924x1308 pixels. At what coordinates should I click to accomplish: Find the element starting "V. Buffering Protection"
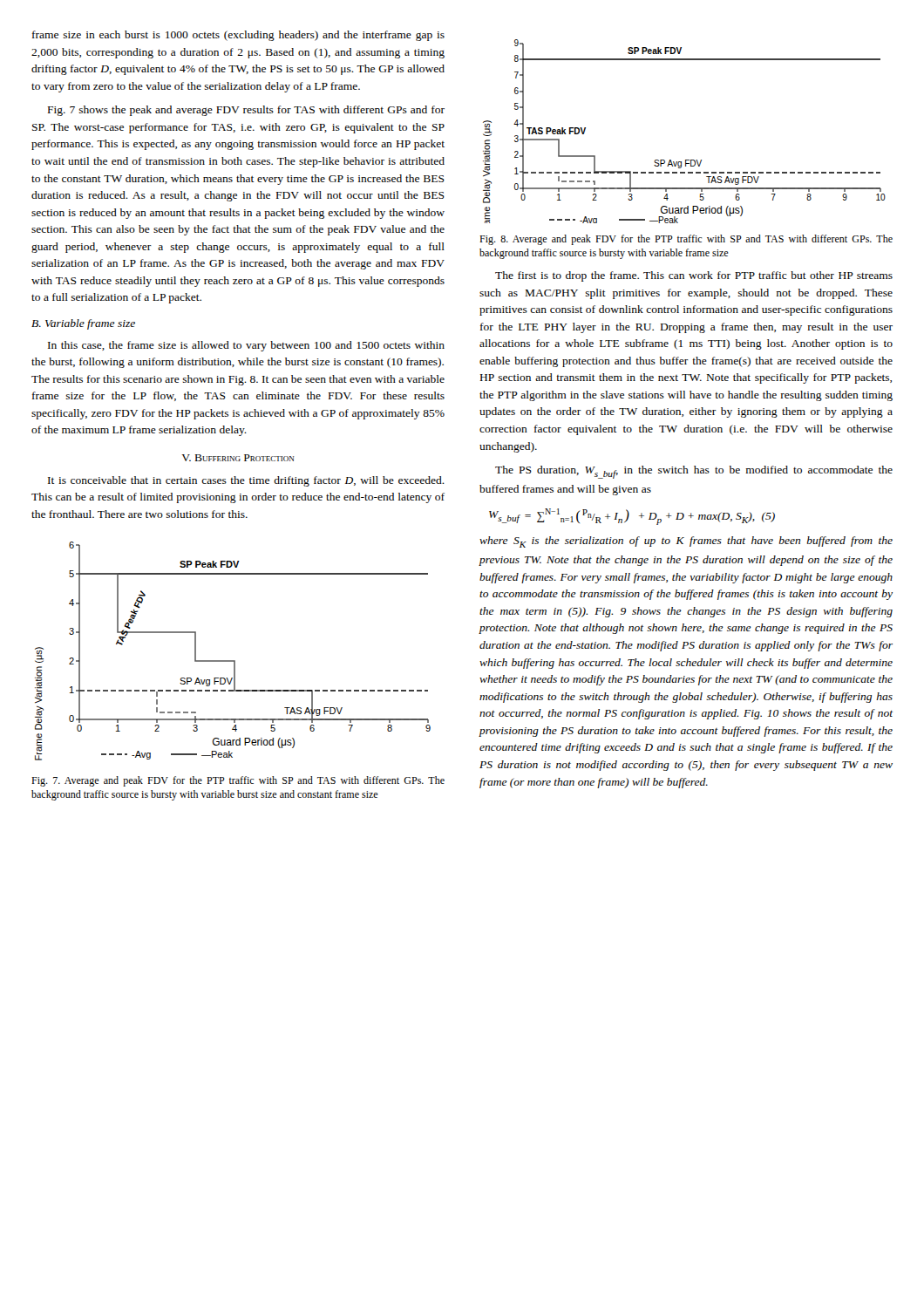(x=238, y=457)
